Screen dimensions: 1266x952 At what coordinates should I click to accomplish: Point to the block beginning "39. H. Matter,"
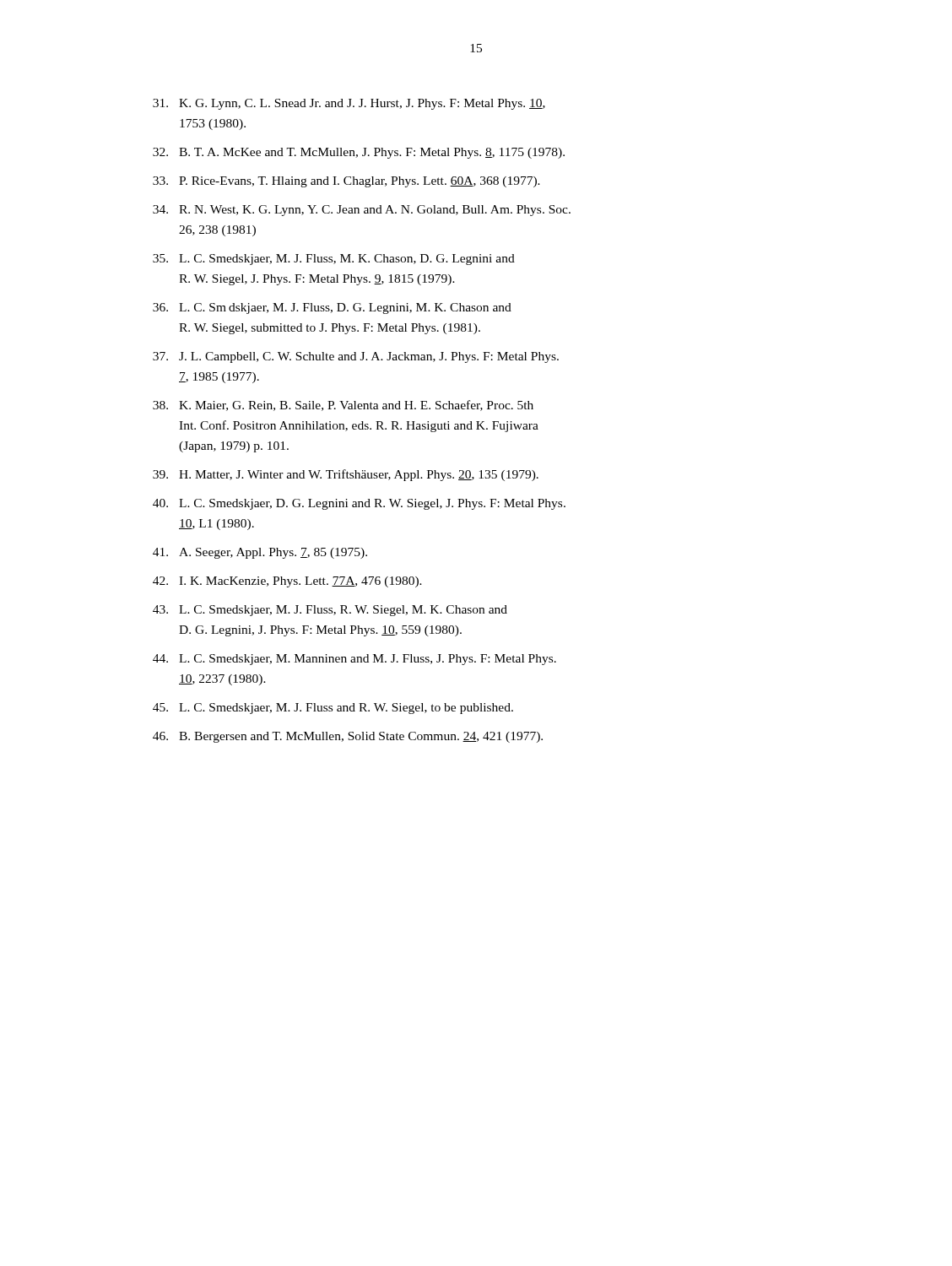[496, 474]
